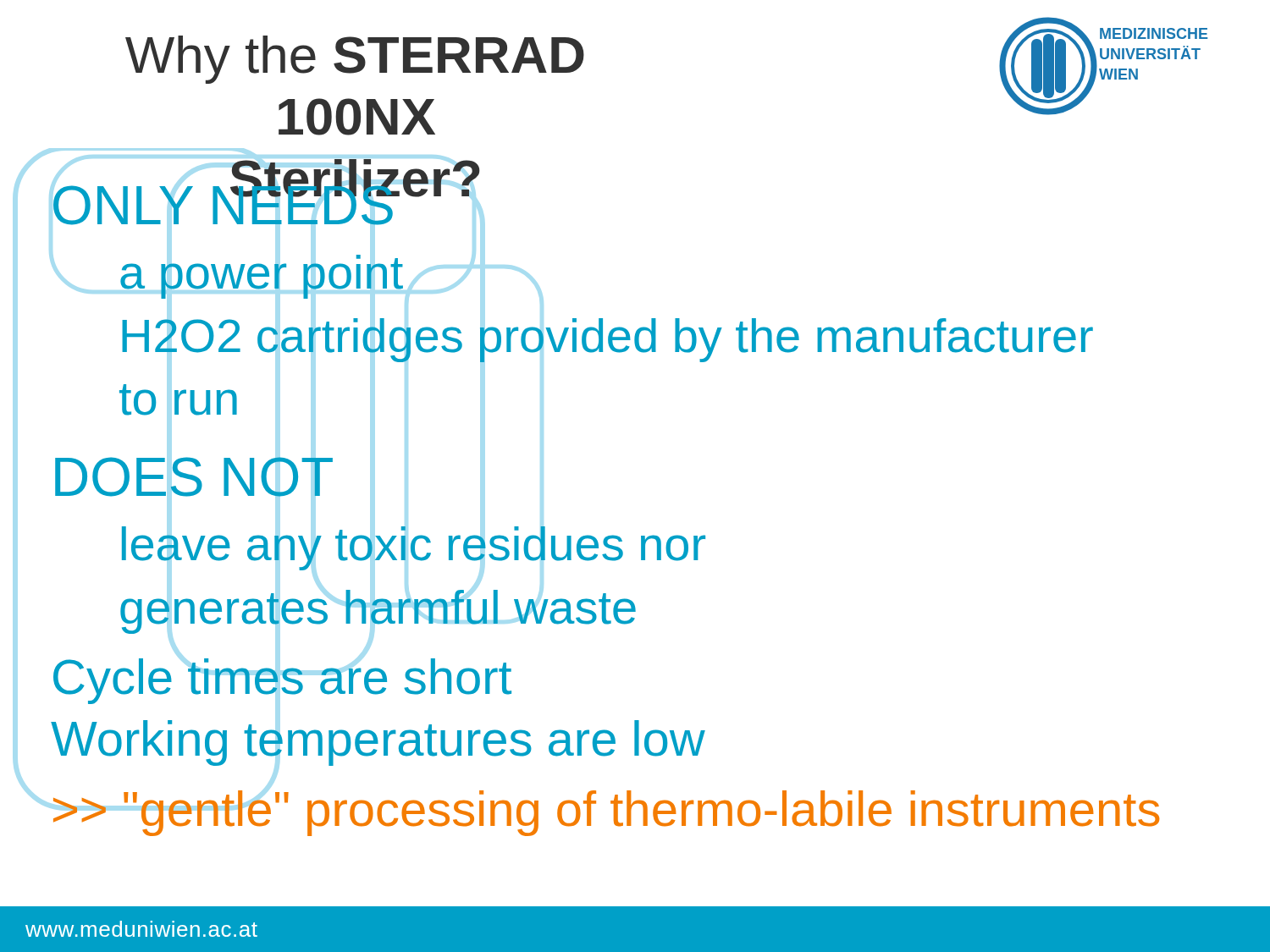
Task: Locate a logo
Action: pyautogui.click(x=1109, y=72)
